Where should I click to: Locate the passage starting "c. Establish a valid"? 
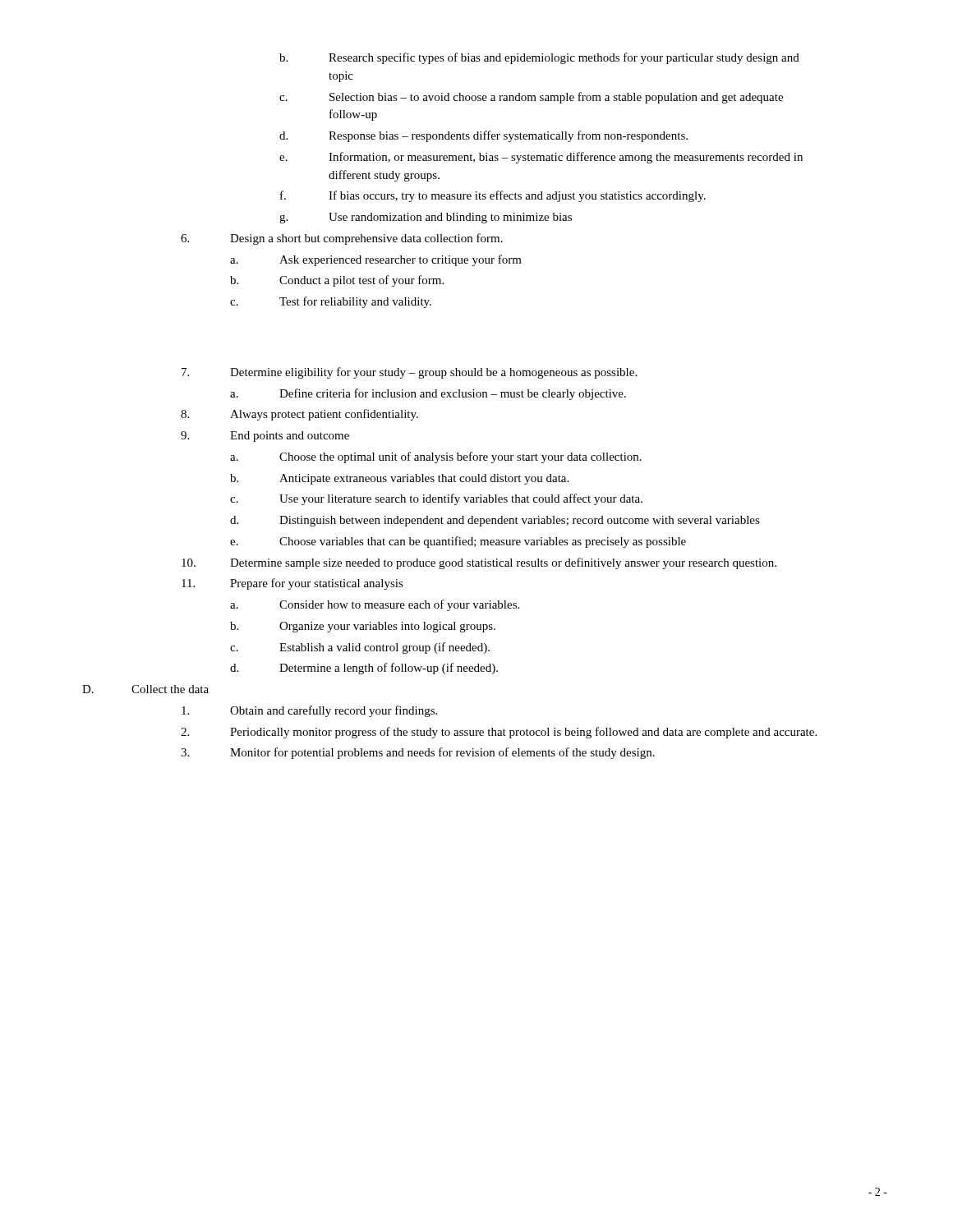360,648
